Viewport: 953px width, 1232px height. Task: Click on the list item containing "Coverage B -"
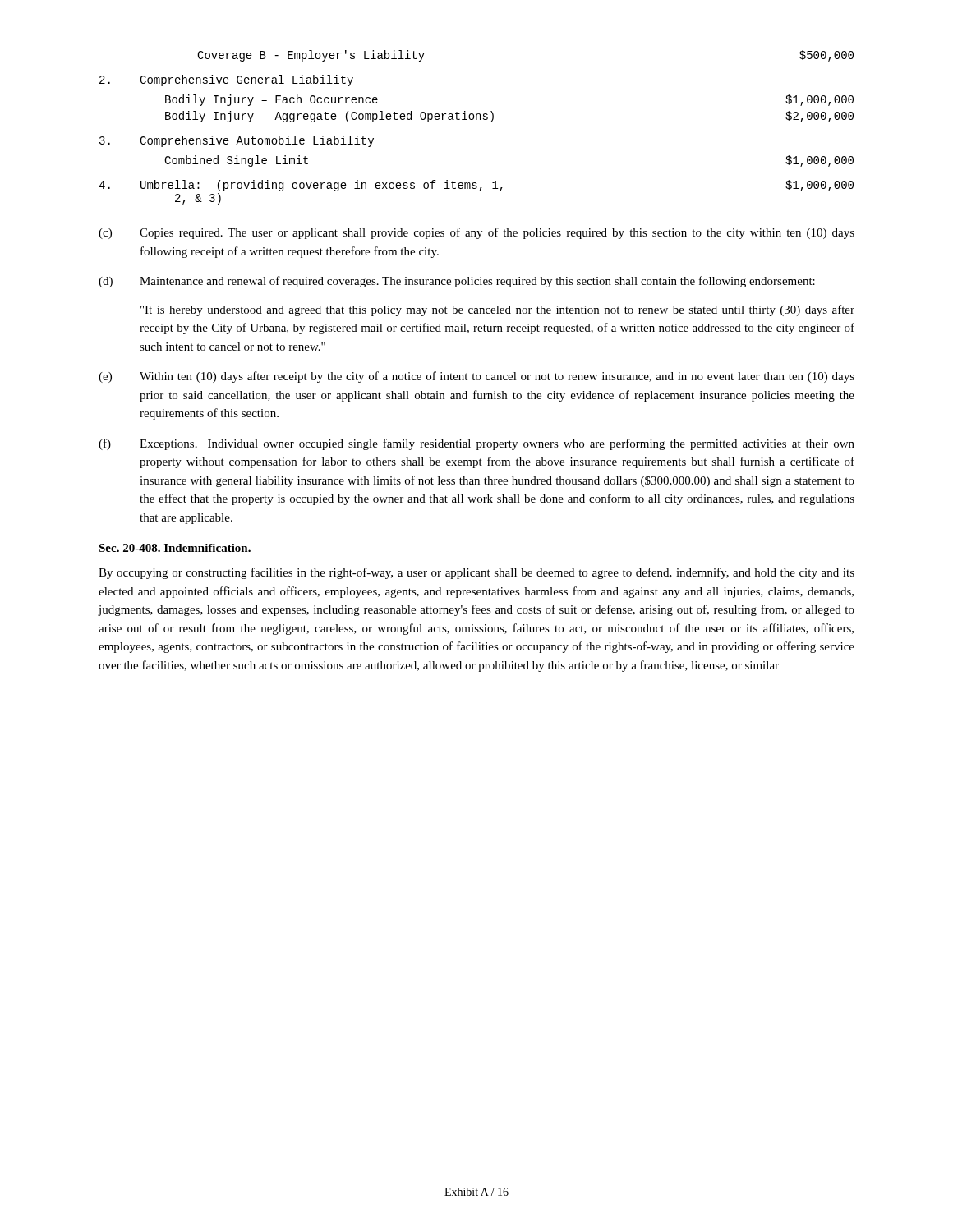click(x=311, y=55)
